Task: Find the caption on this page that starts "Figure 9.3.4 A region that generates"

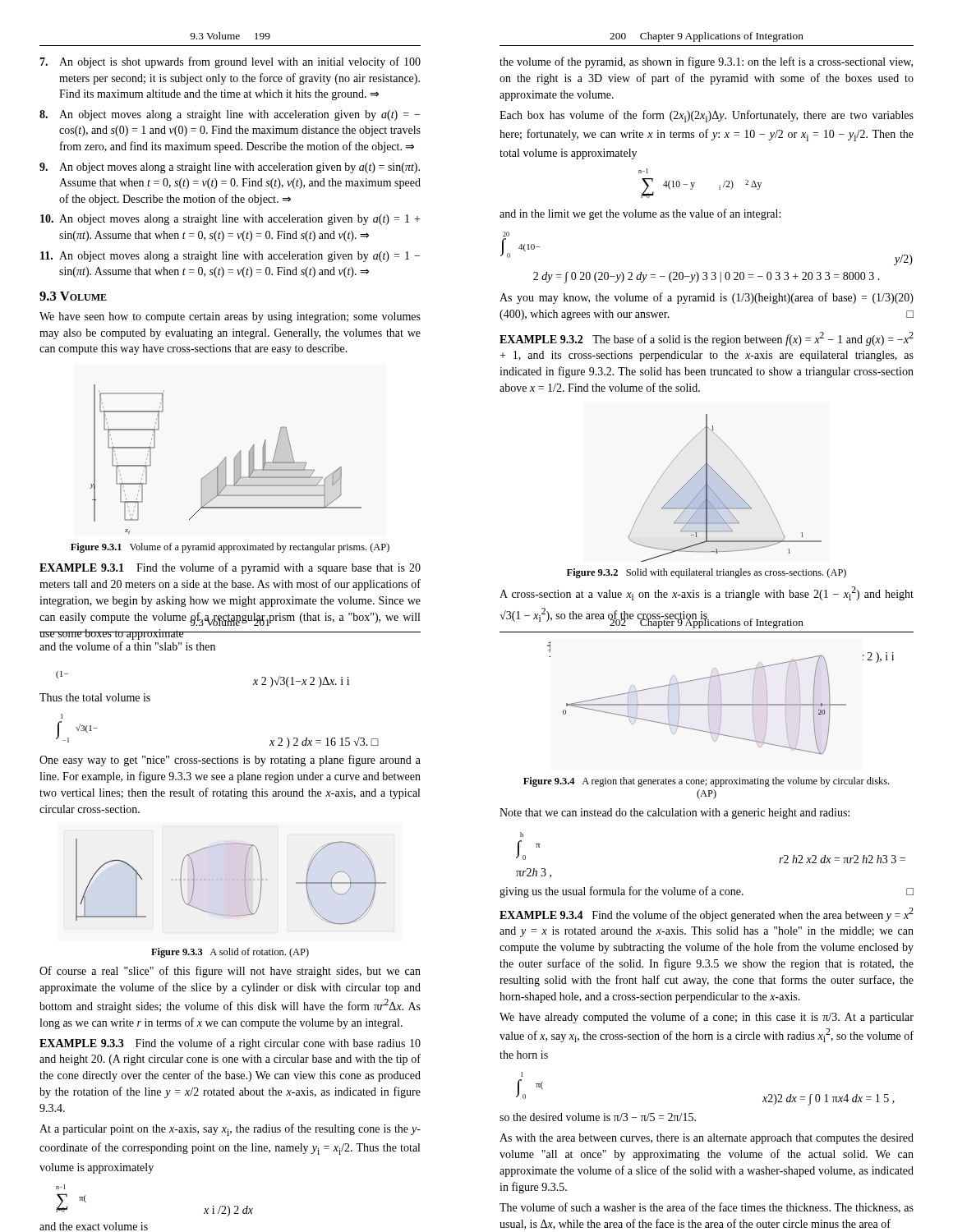Action: pos(707,787)
